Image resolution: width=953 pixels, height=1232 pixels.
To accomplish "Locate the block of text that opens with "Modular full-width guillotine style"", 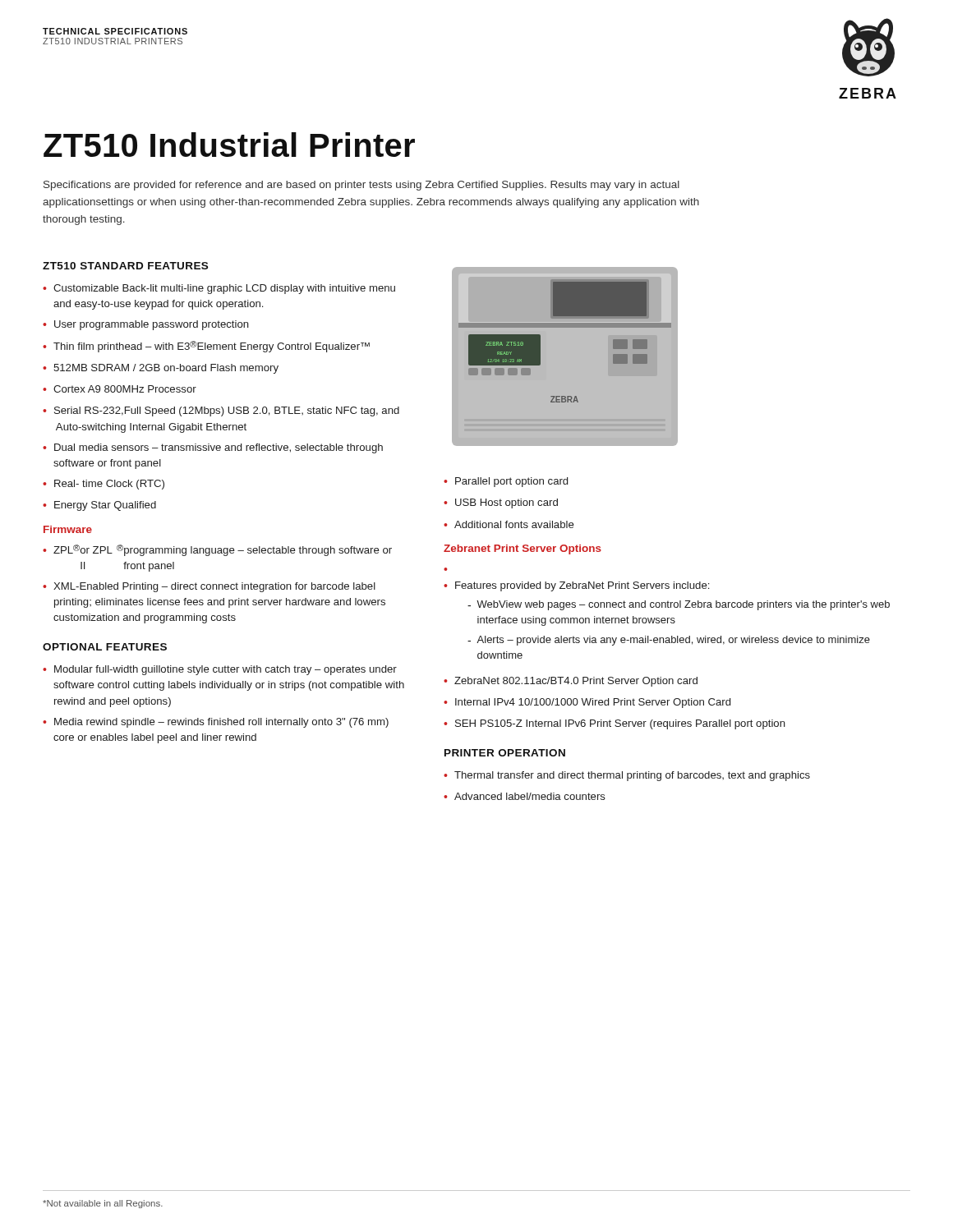I will tap(229, 685).
